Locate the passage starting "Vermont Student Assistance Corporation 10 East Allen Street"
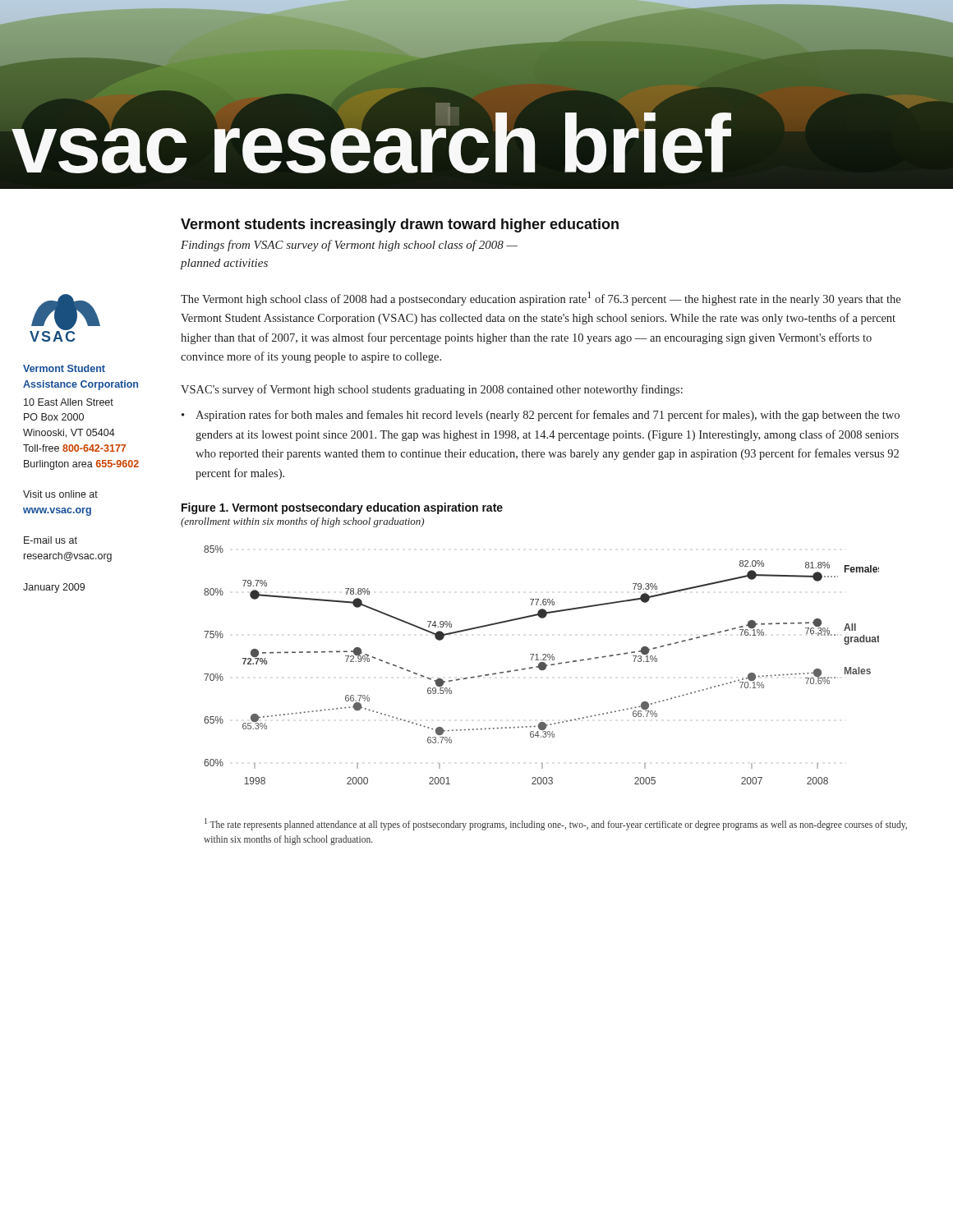This screenshot has width=953, height=1232. (94, 478)
